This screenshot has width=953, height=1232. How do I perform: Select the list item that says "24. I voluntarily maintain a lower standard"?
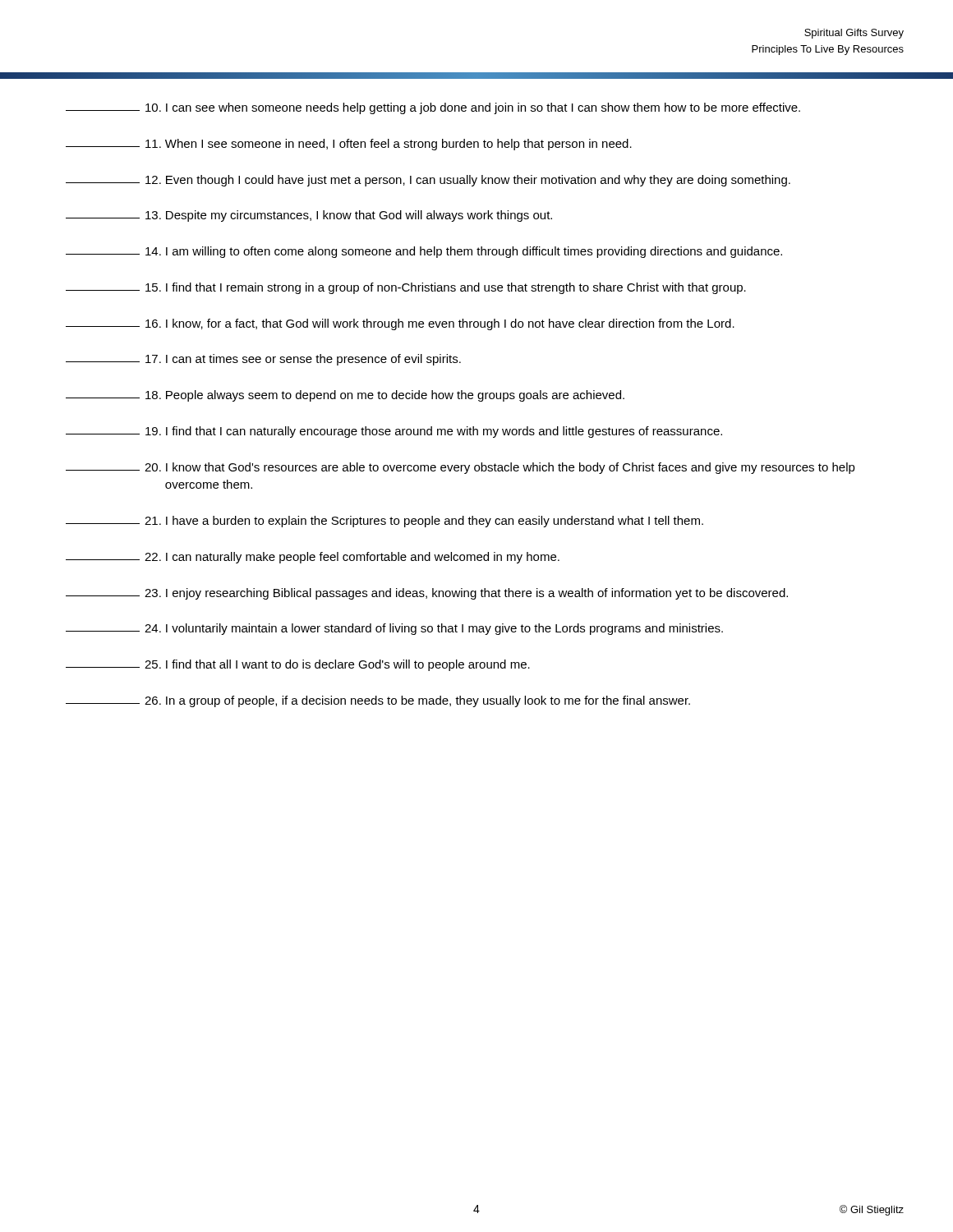tap(485, 628)
